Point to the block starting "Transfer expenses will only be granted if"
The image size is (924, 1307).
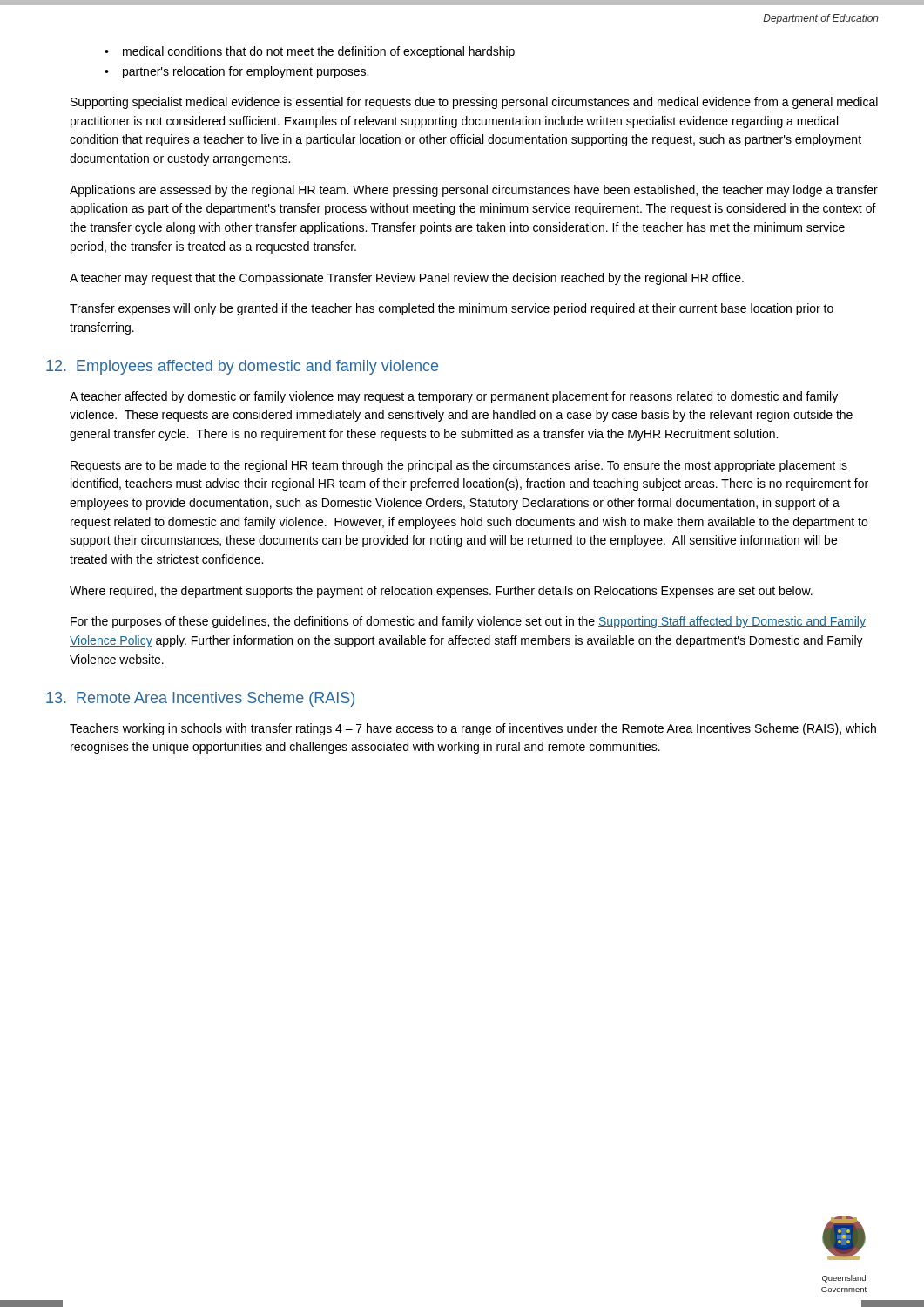(x=452, y=318)
